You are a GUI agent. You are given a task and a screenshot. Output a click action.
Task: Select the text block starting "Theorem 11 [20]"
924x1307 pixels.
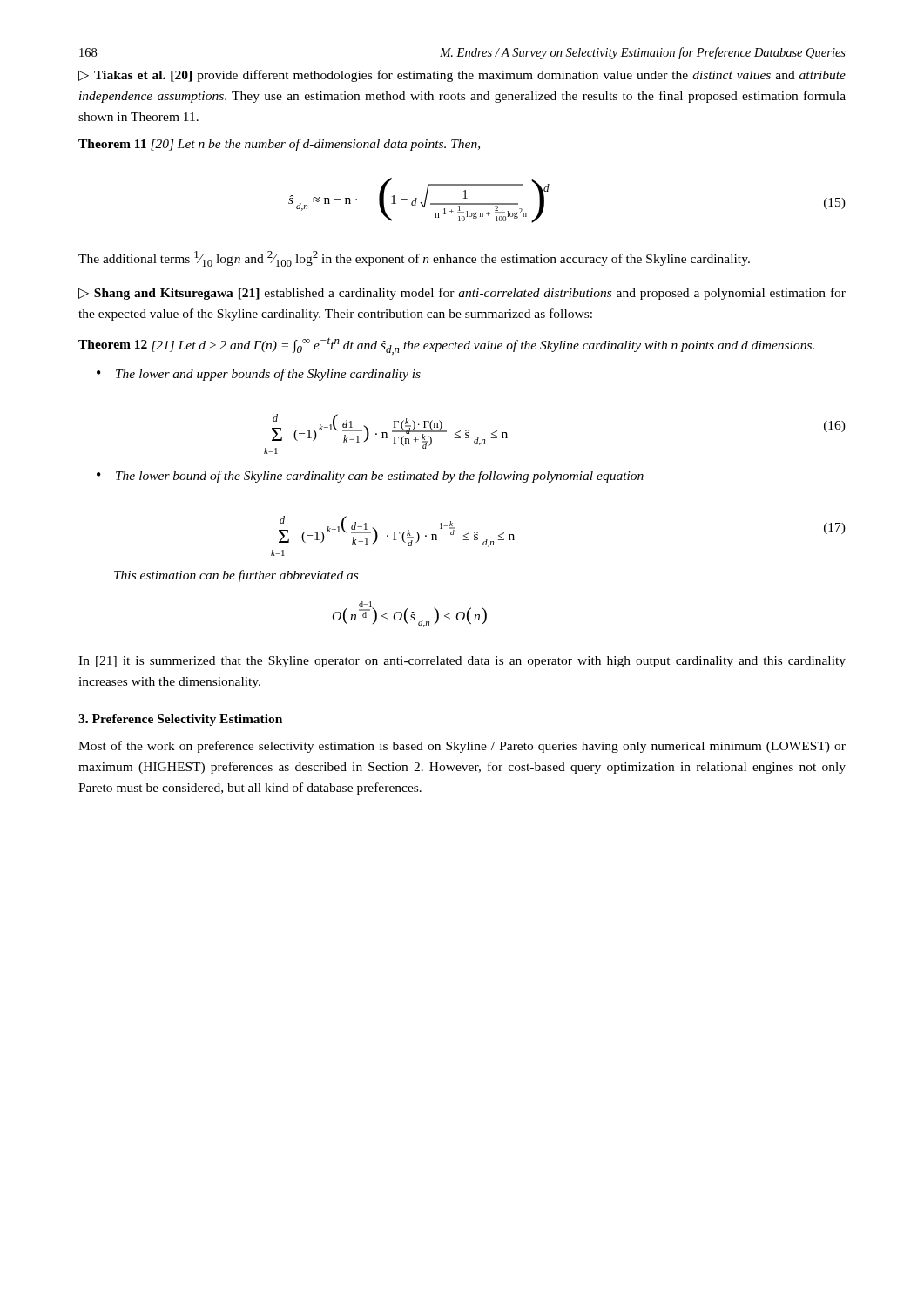pos(280,143)
